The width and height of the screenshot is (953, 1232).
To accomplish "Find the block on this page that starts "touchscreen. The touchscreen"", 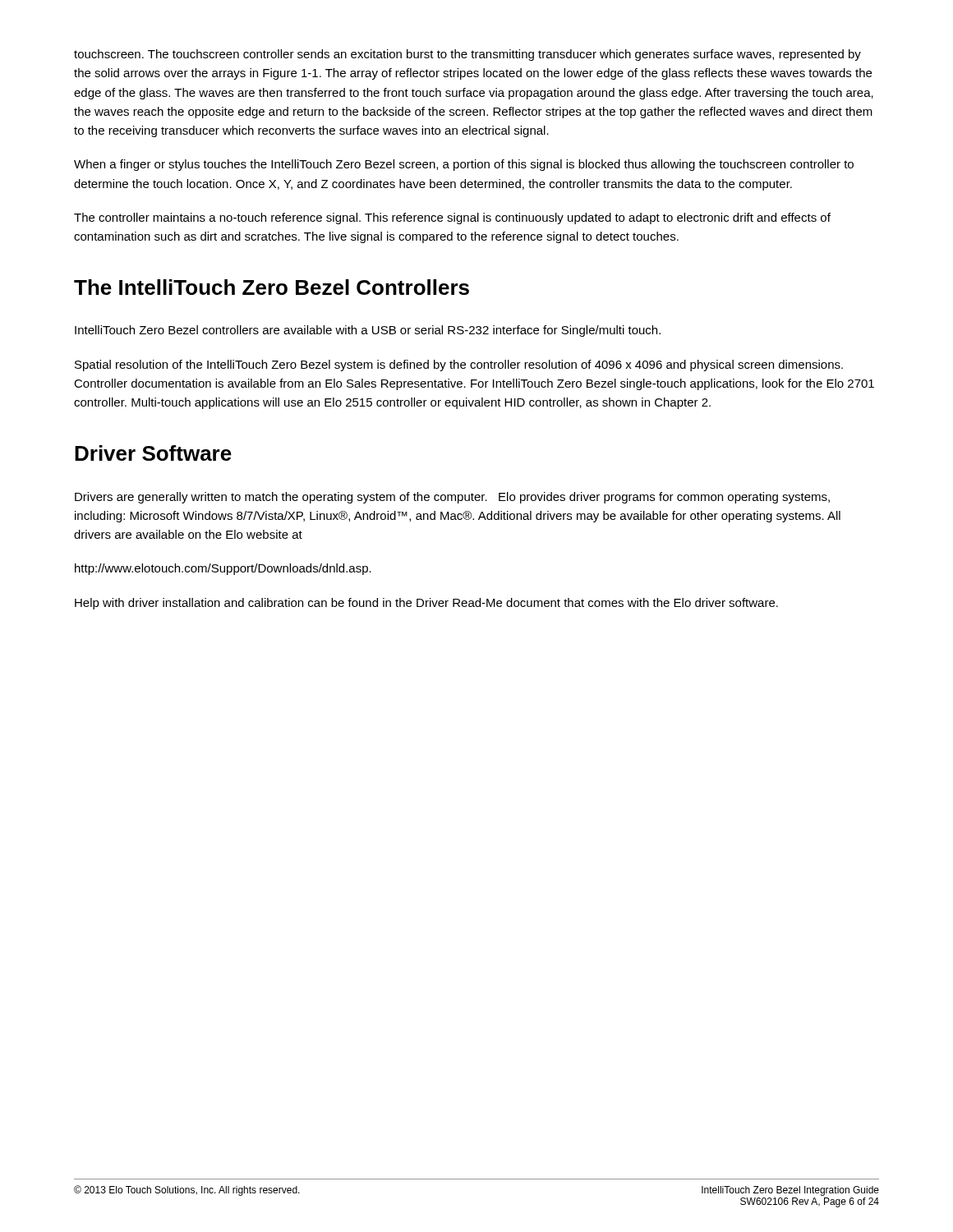I will click(x=474, y=92).
